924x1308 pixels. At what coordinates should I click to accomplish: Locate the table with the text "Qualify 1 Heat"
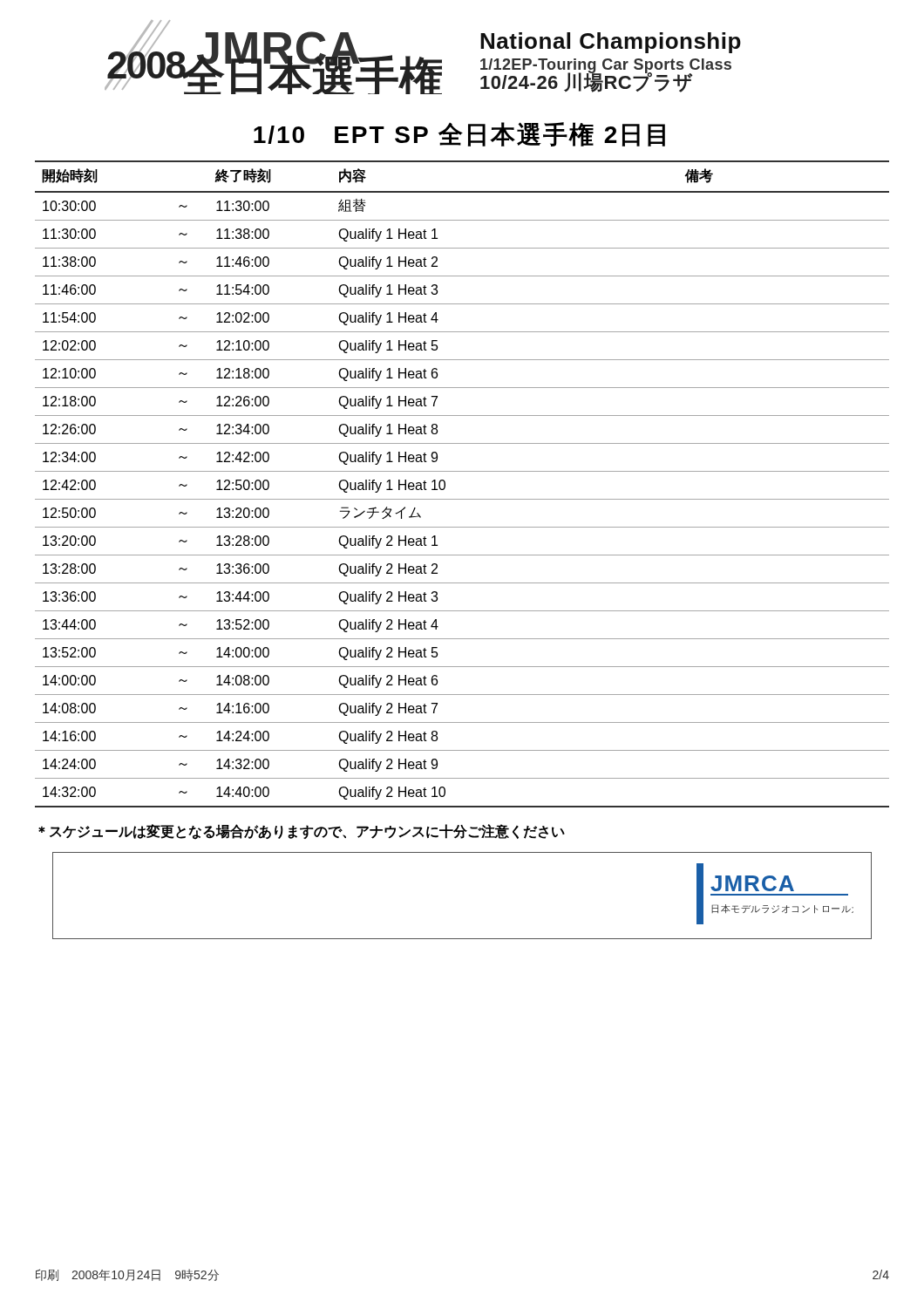tap(462, 484)
